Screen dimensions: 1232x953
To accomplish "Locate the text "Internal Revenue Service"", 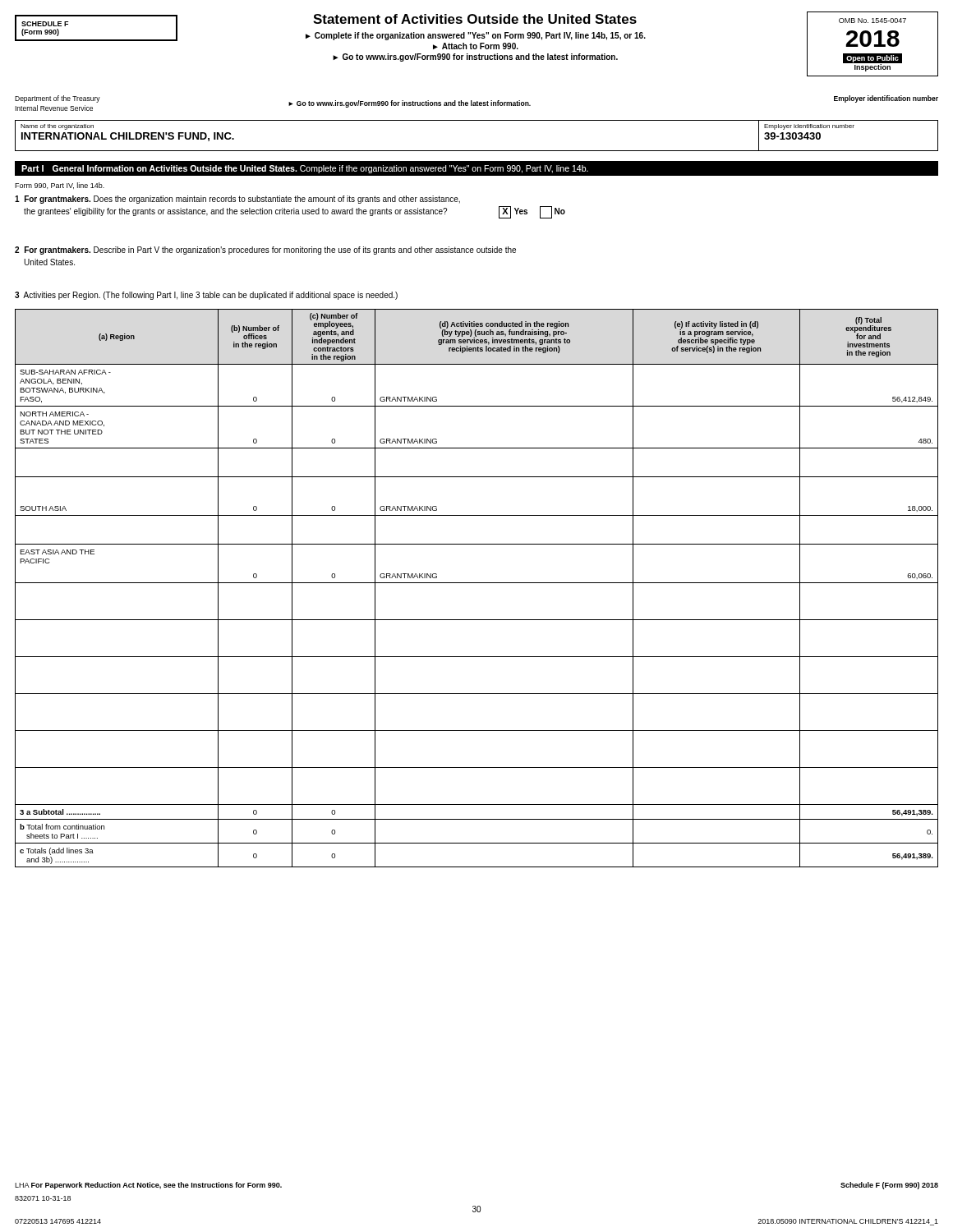I will point(54,108).
